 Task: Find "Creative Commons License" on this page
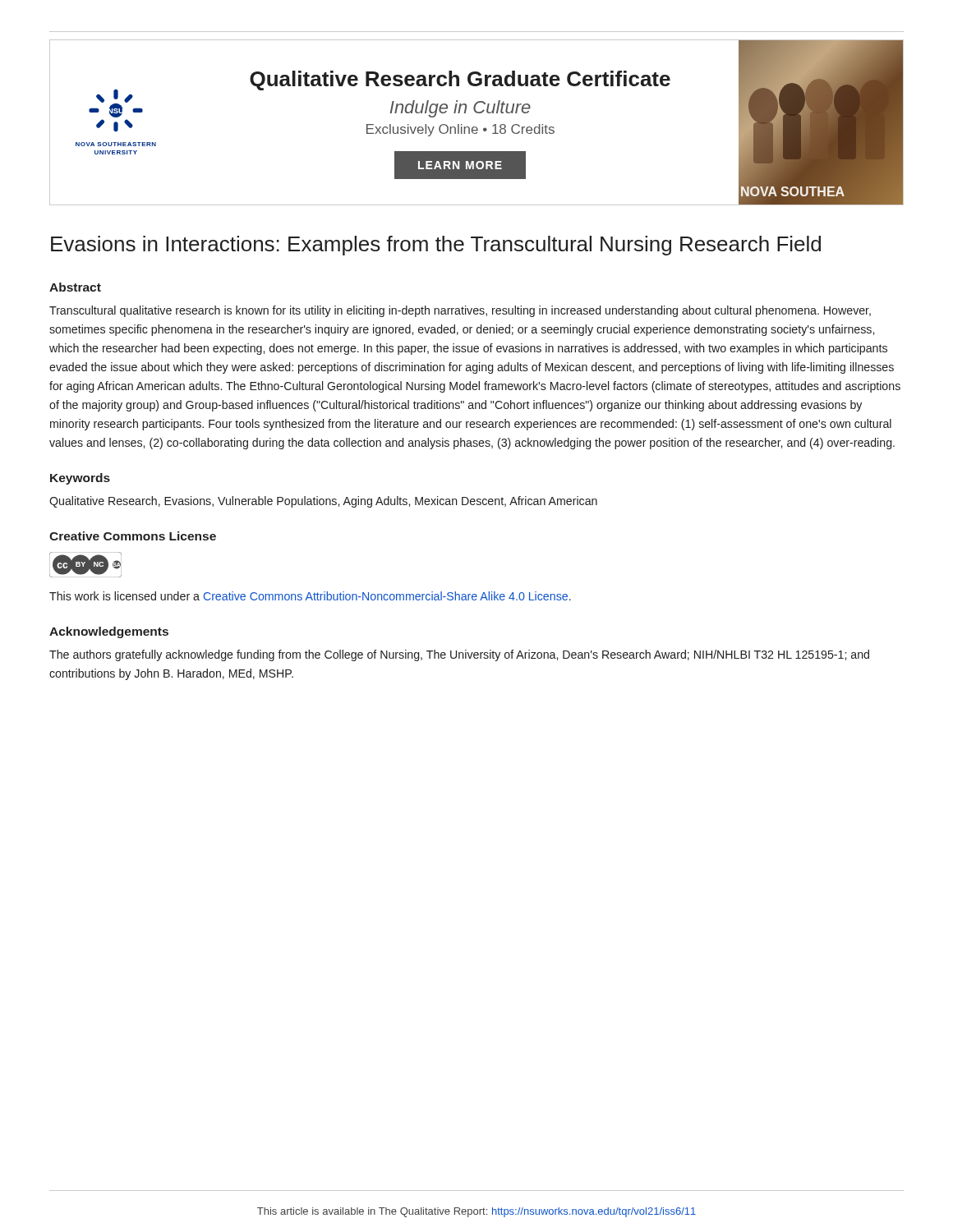[x=133, y=536]
